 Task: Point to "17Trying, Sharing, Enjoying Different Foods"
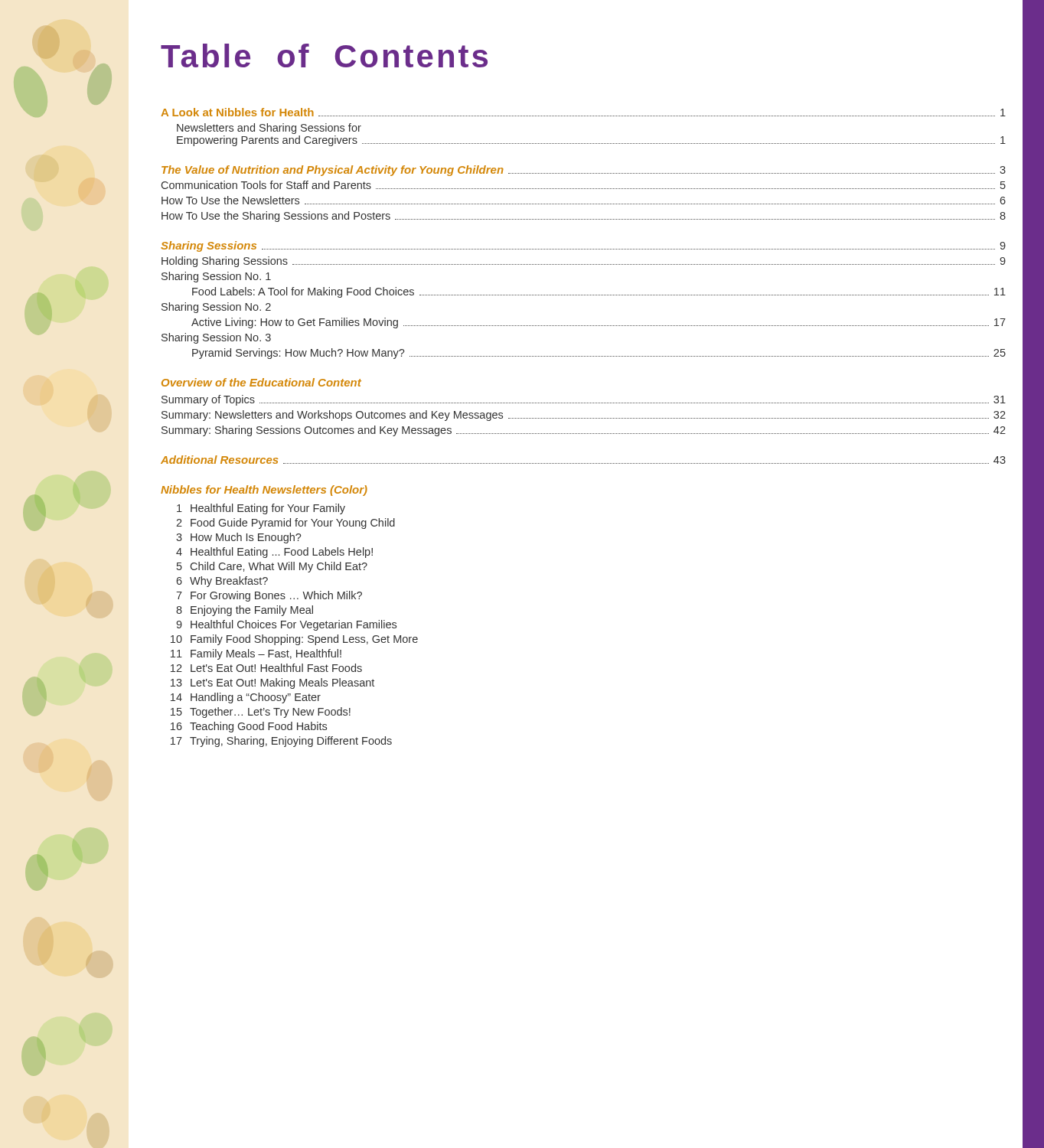coord(276,741)
